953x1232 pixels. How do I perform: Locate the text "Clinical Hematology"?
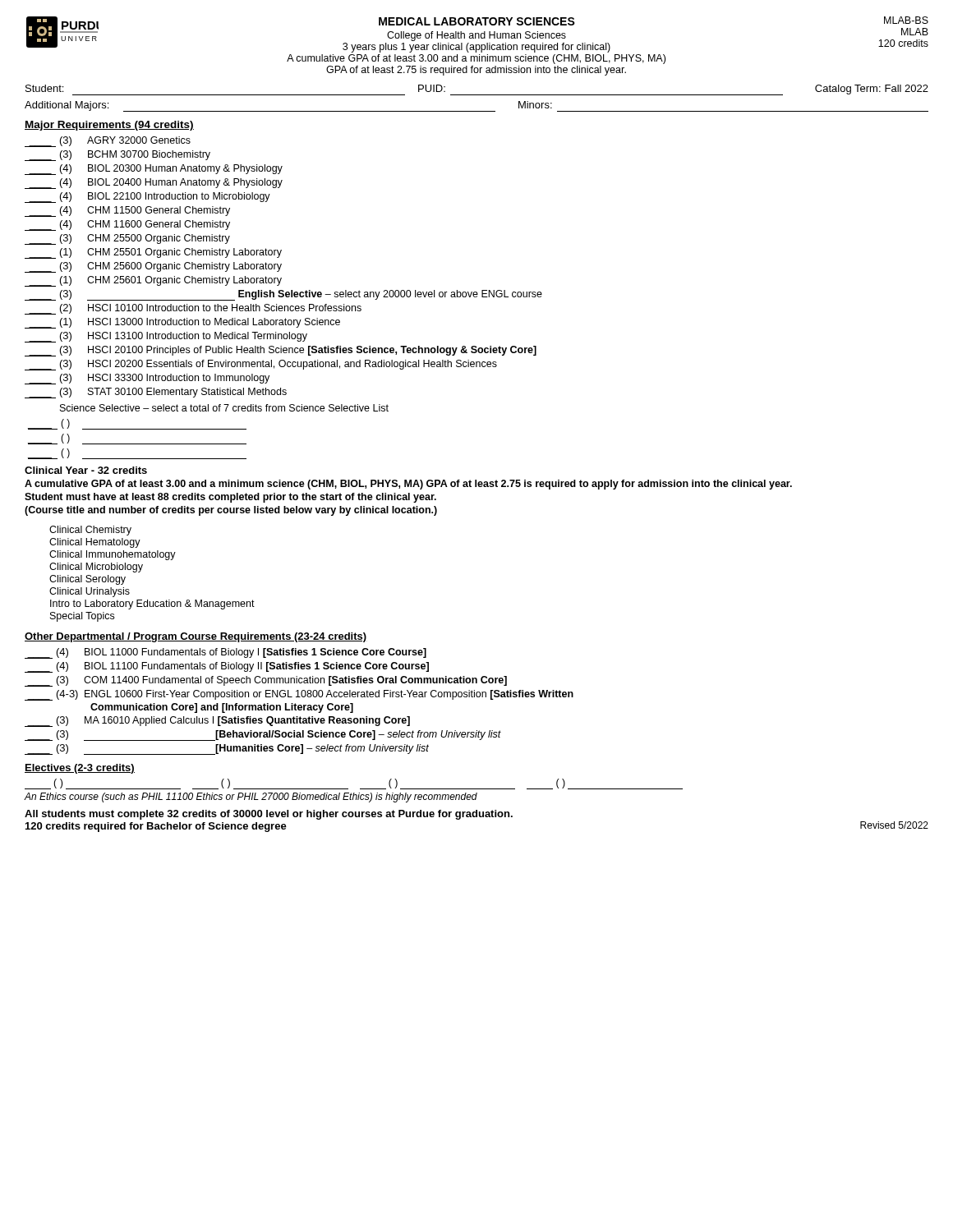point(95,542)
